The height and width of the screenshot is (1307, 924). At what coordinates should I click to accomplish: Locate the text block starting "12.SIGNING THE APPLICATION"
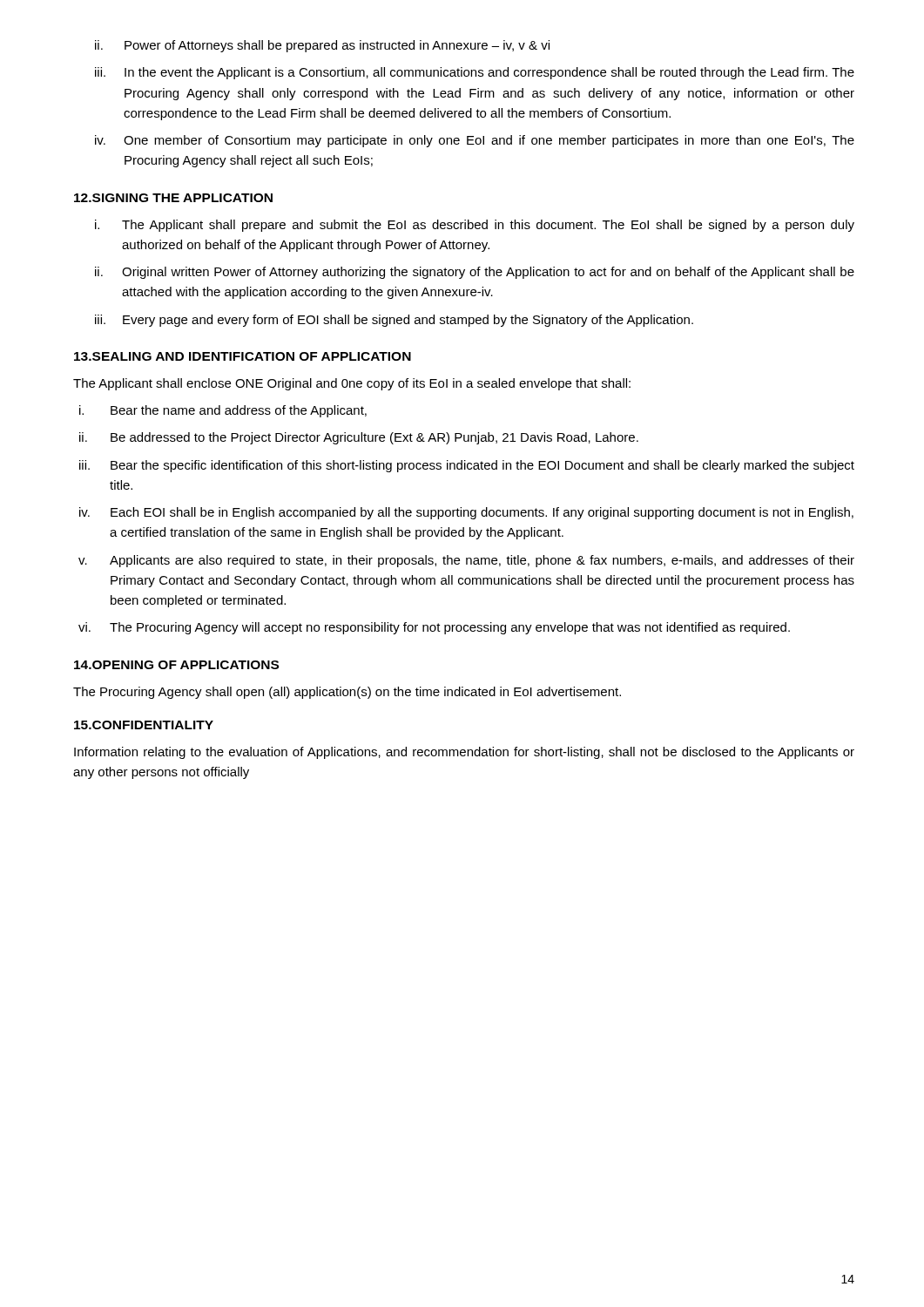tap(173, 197)
